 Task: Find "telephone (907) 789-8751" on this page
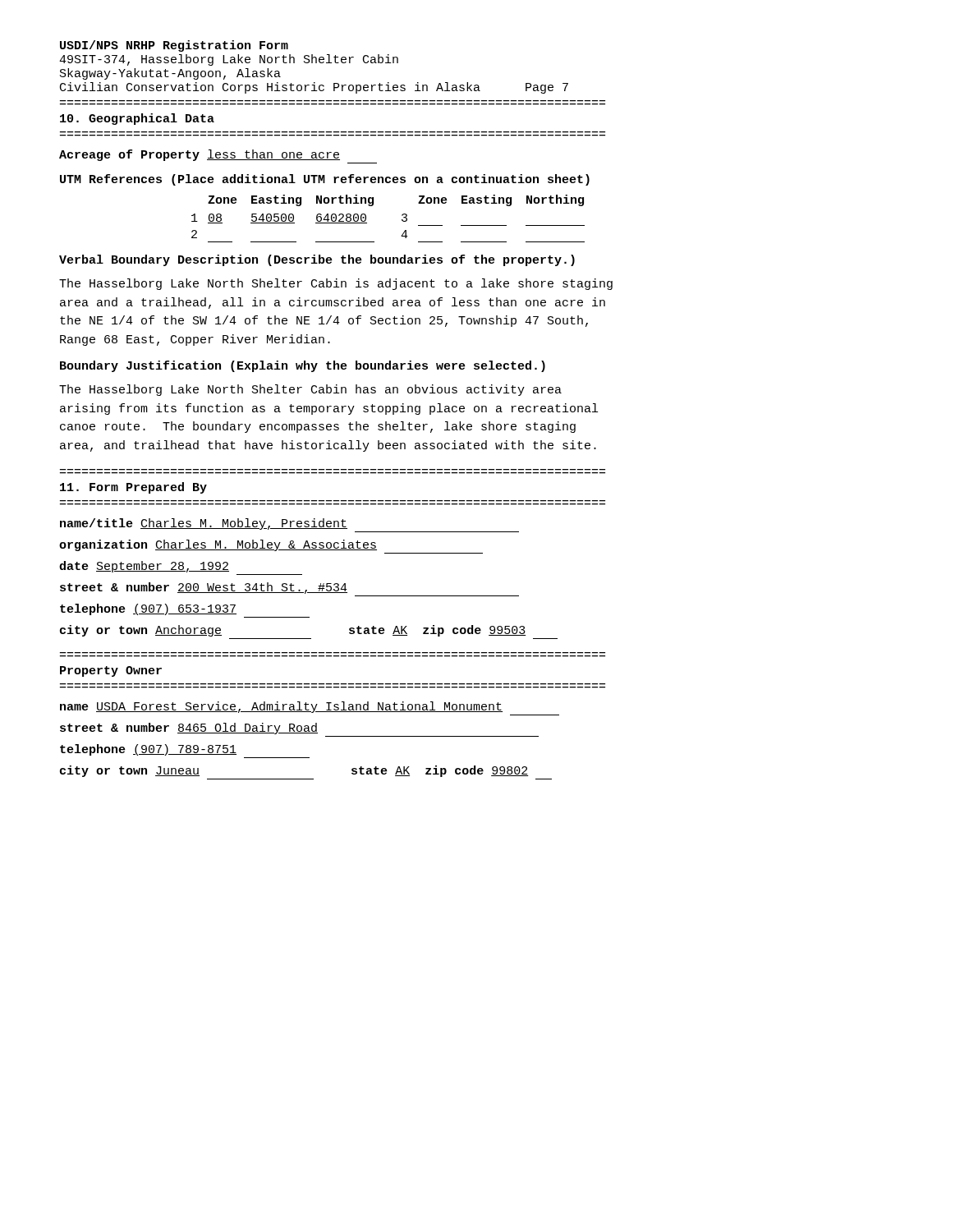(x=184, y=751)
